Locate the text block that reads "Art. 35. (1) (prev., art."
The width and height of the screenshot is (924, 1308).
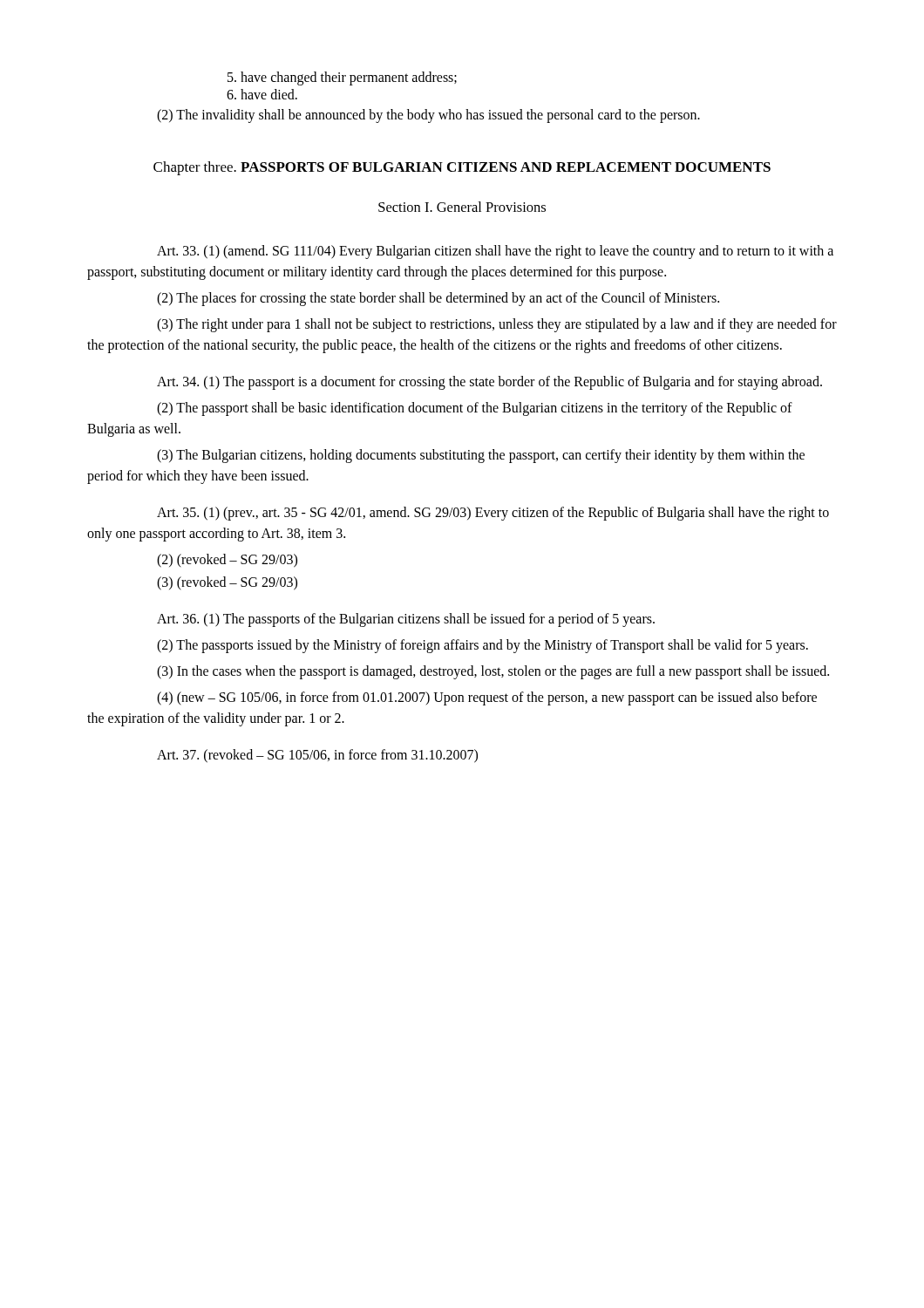458,523
